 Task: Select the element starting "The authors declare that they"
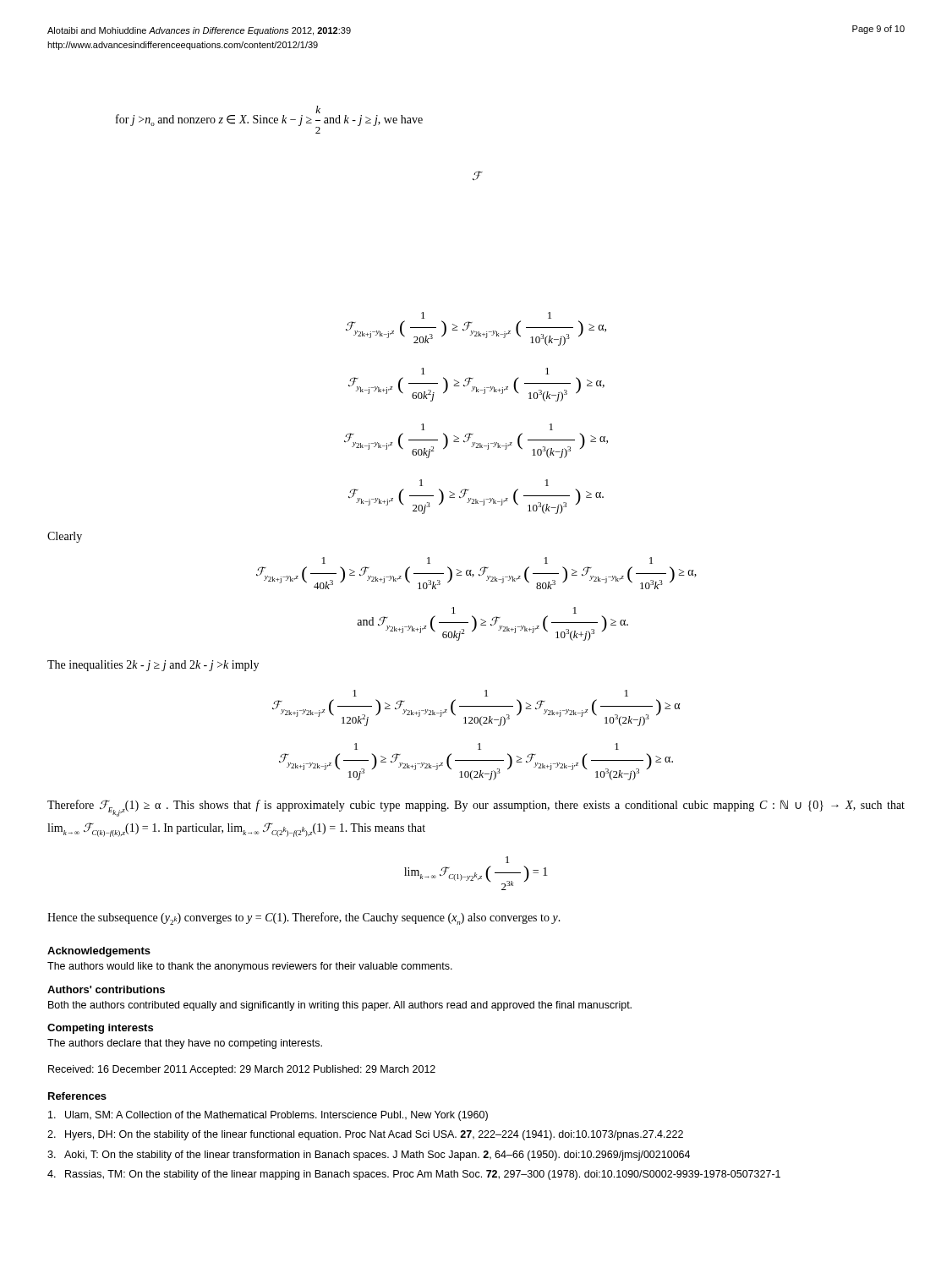tap(185, 1044)
